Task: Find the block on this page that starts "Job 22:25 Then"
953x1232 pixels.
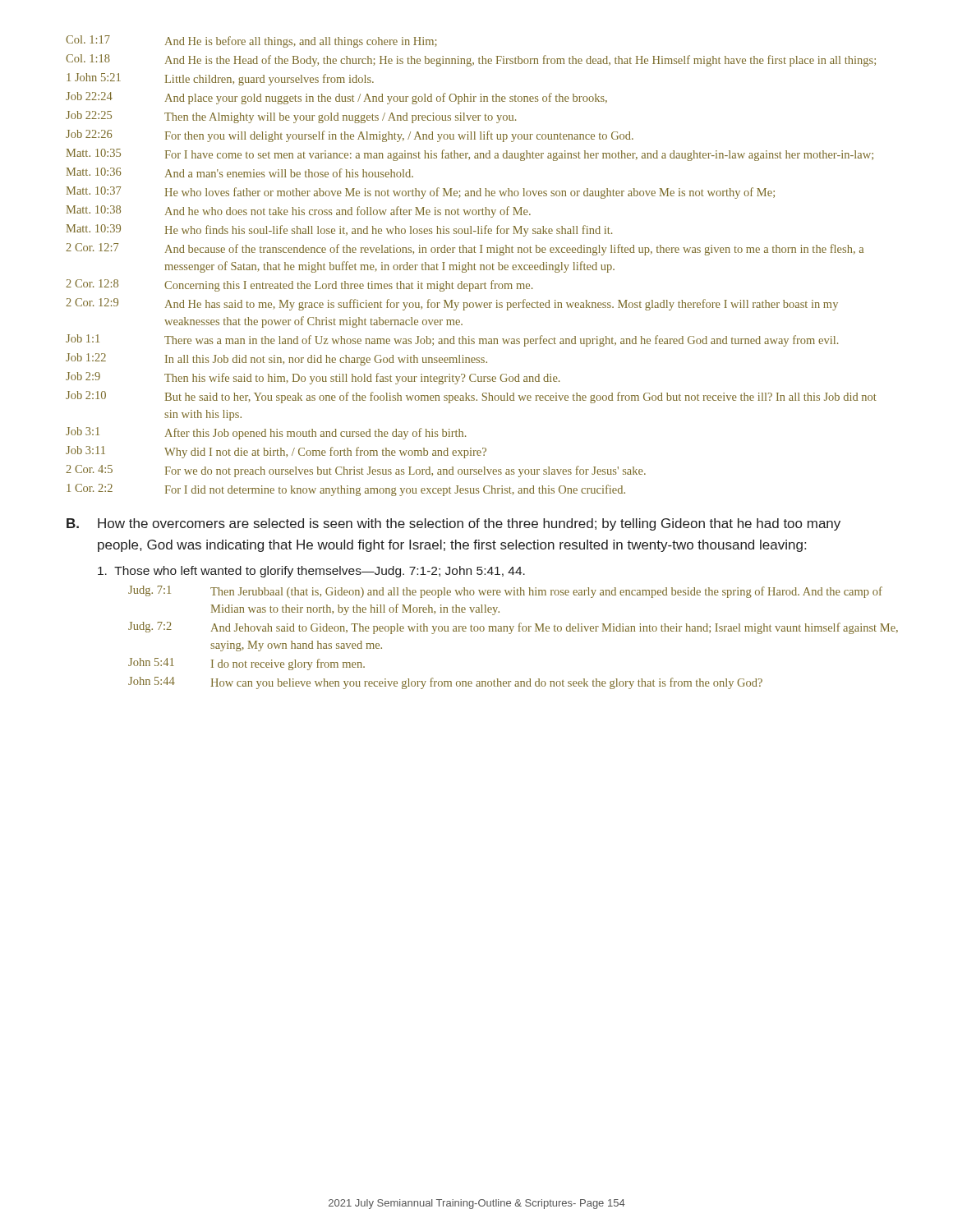Action: click(476, 117)
